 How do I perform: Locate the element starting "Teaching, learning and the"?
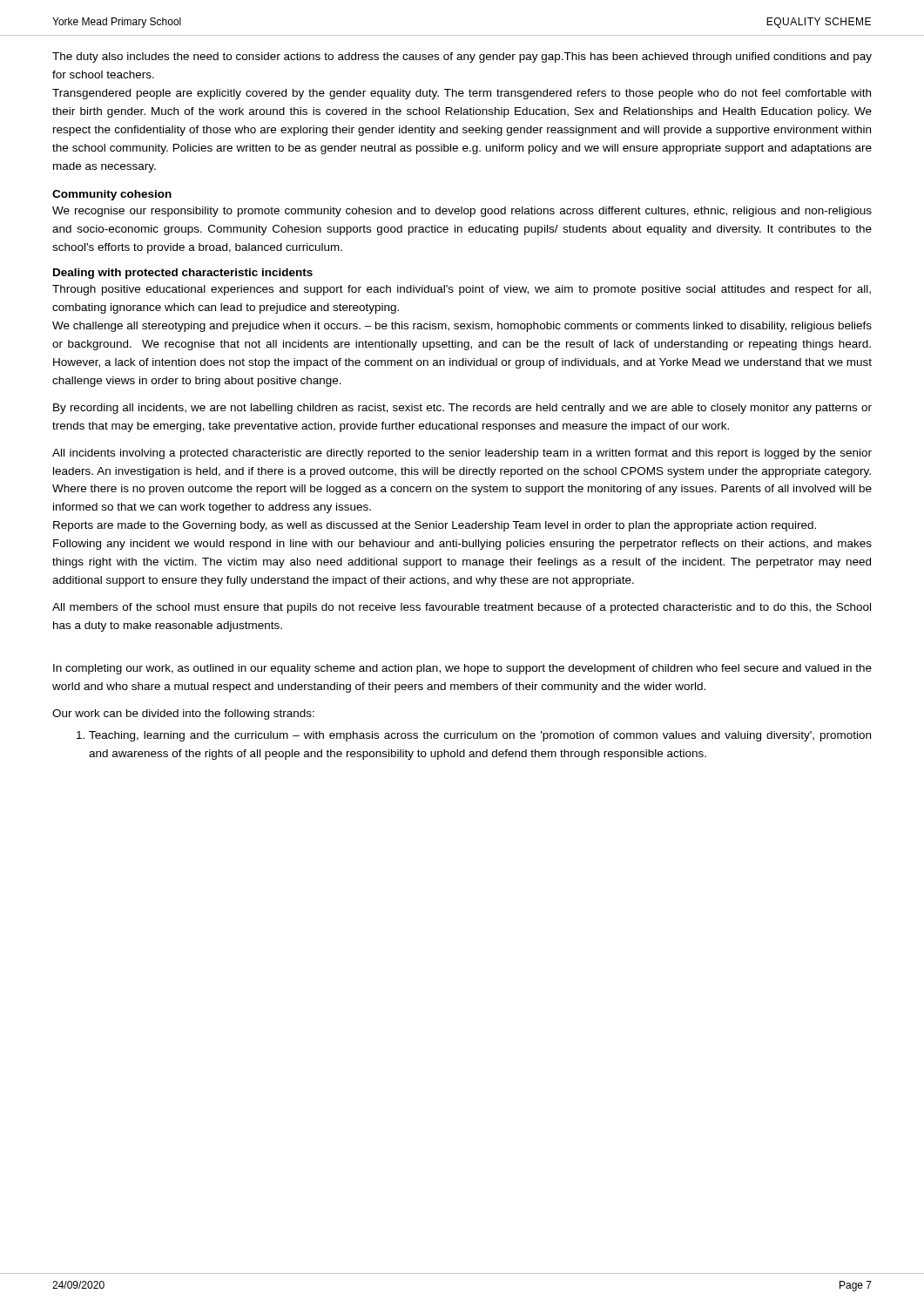tap(471, 745)
